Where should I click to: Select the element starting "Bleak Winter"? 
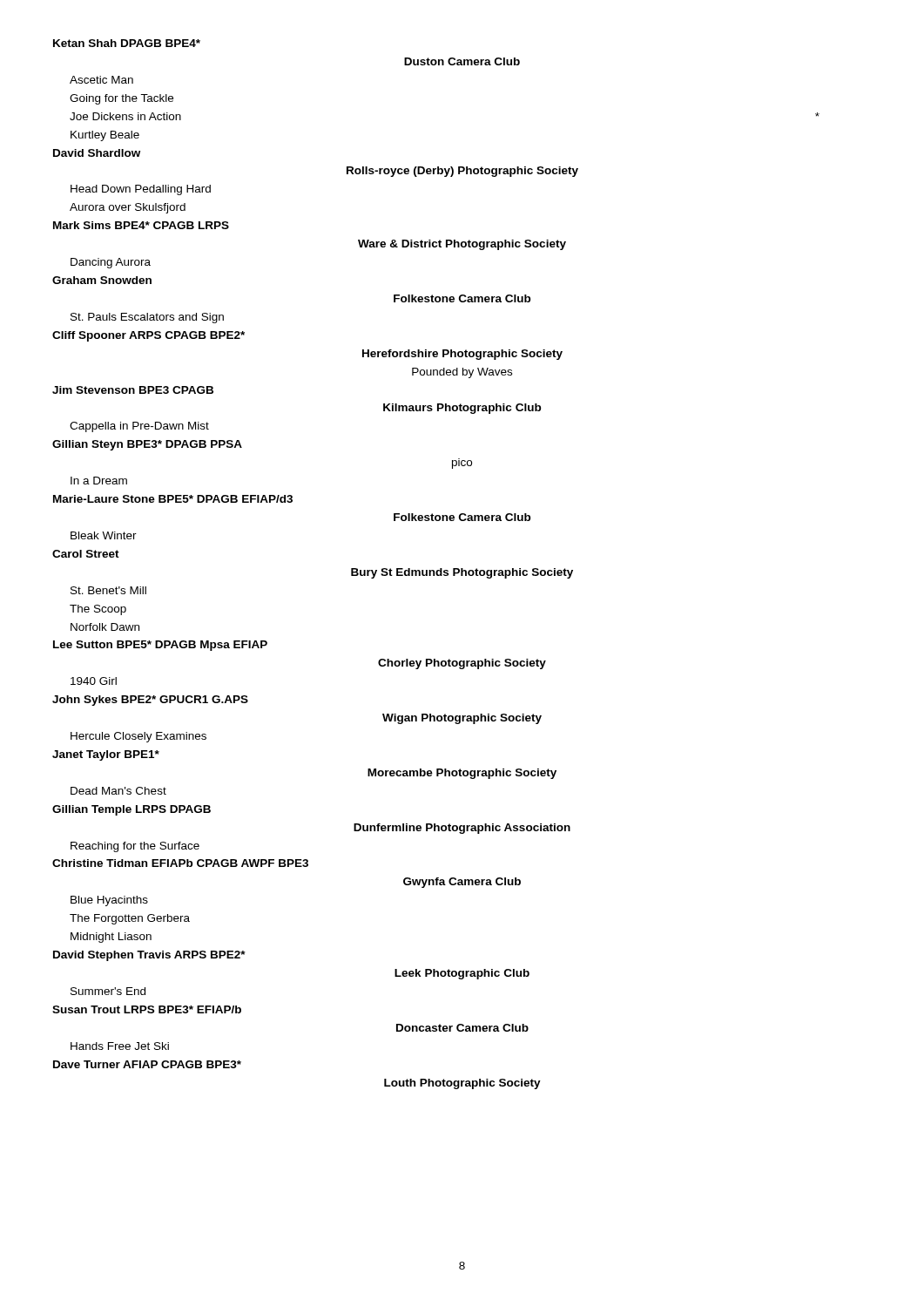click(x=103, y=535)
